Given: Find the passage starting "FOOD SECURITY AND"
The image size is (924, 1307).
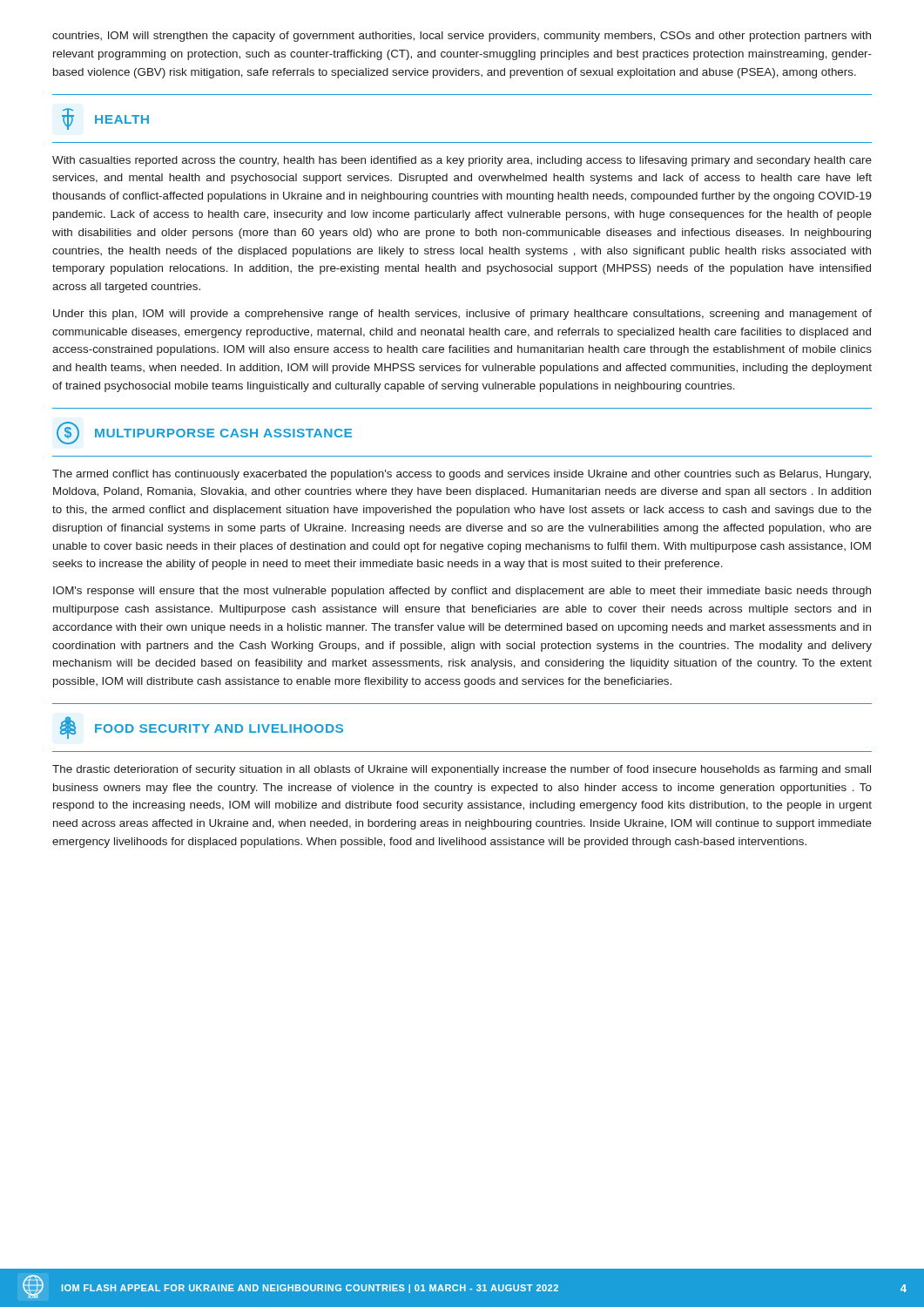Looking at the screenshot, I should tap(202, 728).
